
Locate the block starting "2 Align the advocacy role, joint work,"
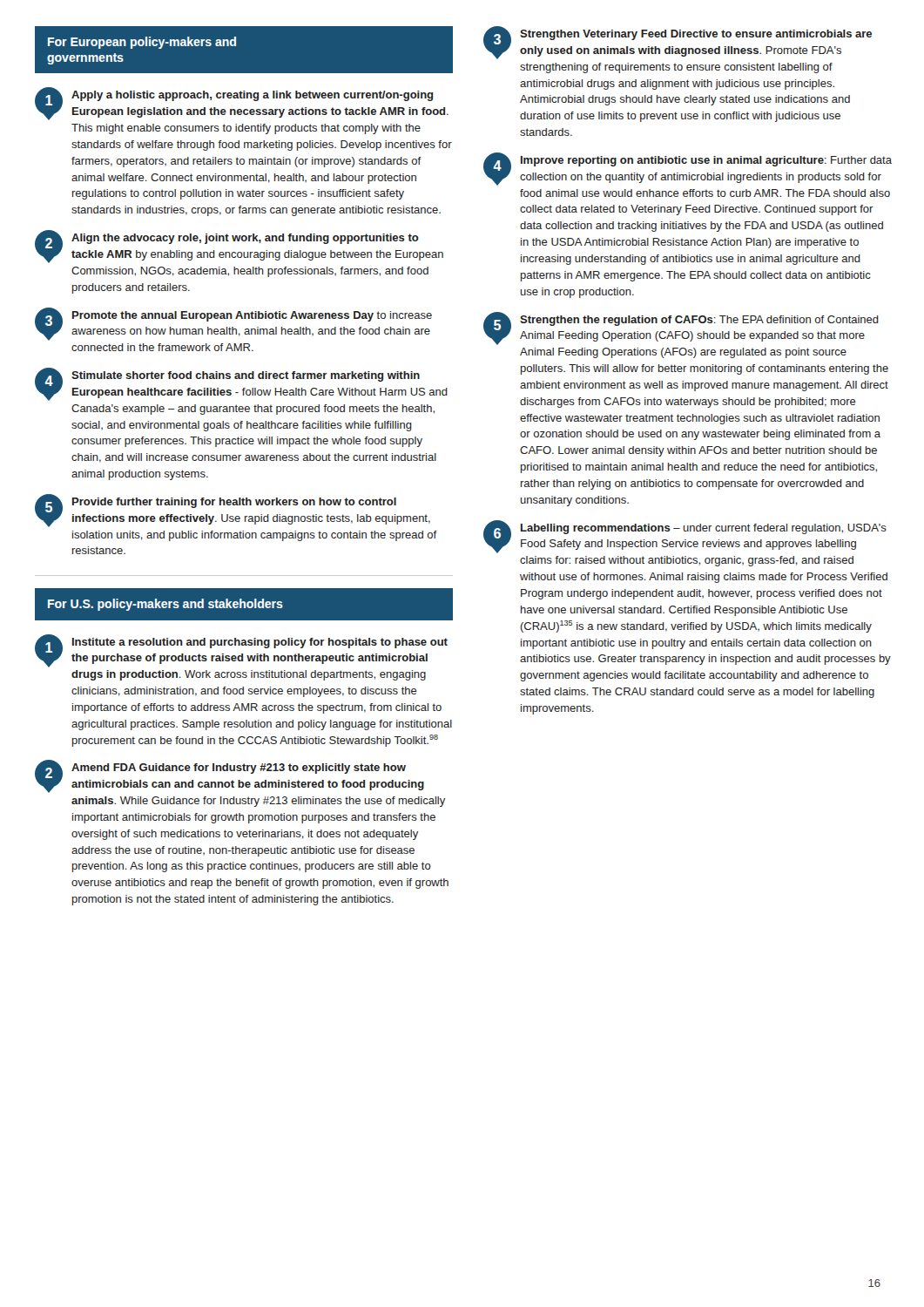244,263
